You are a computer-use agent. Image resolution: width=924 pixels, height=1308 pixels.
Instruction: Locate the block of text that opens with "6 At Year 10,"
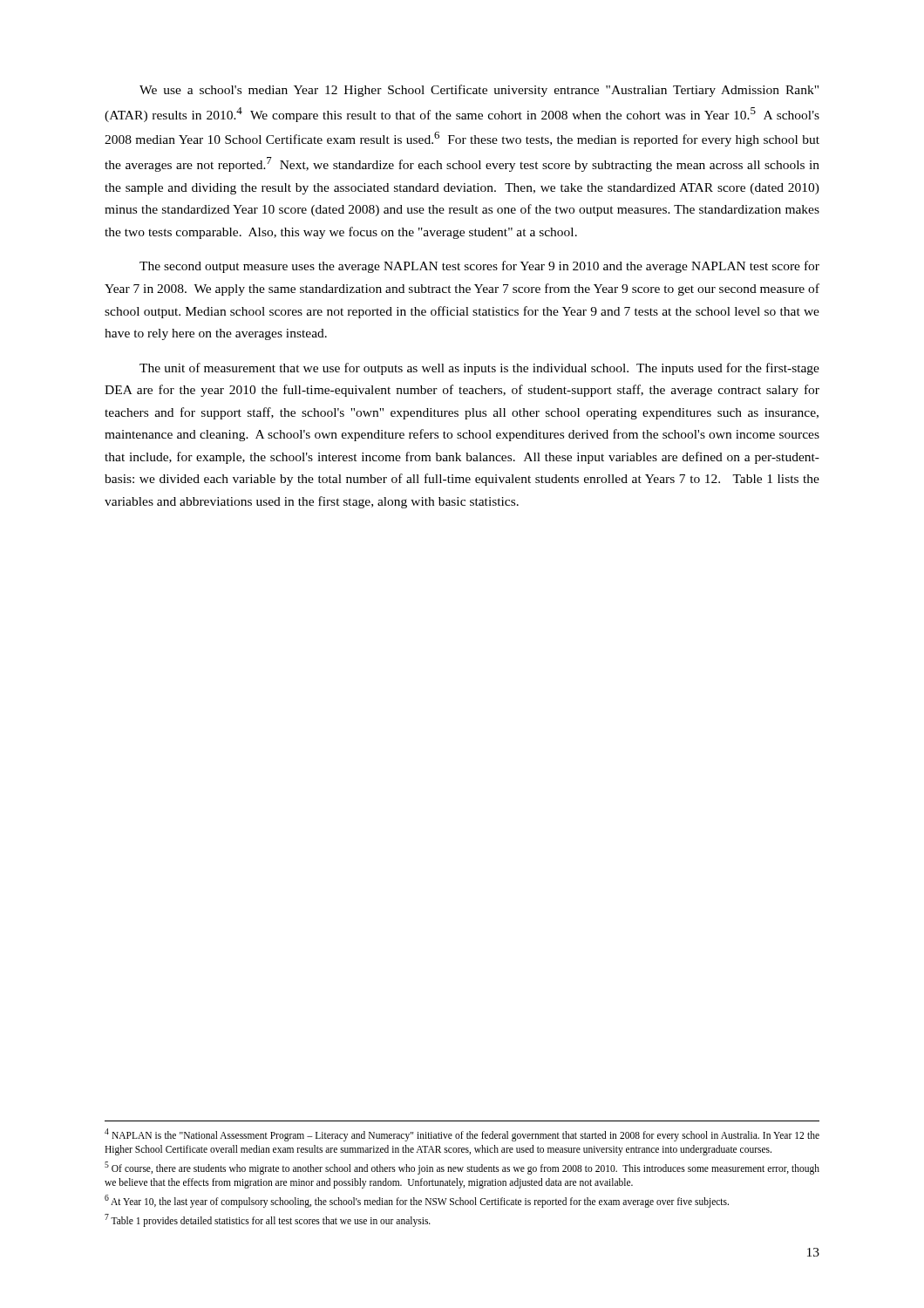tap(417, 1200)
